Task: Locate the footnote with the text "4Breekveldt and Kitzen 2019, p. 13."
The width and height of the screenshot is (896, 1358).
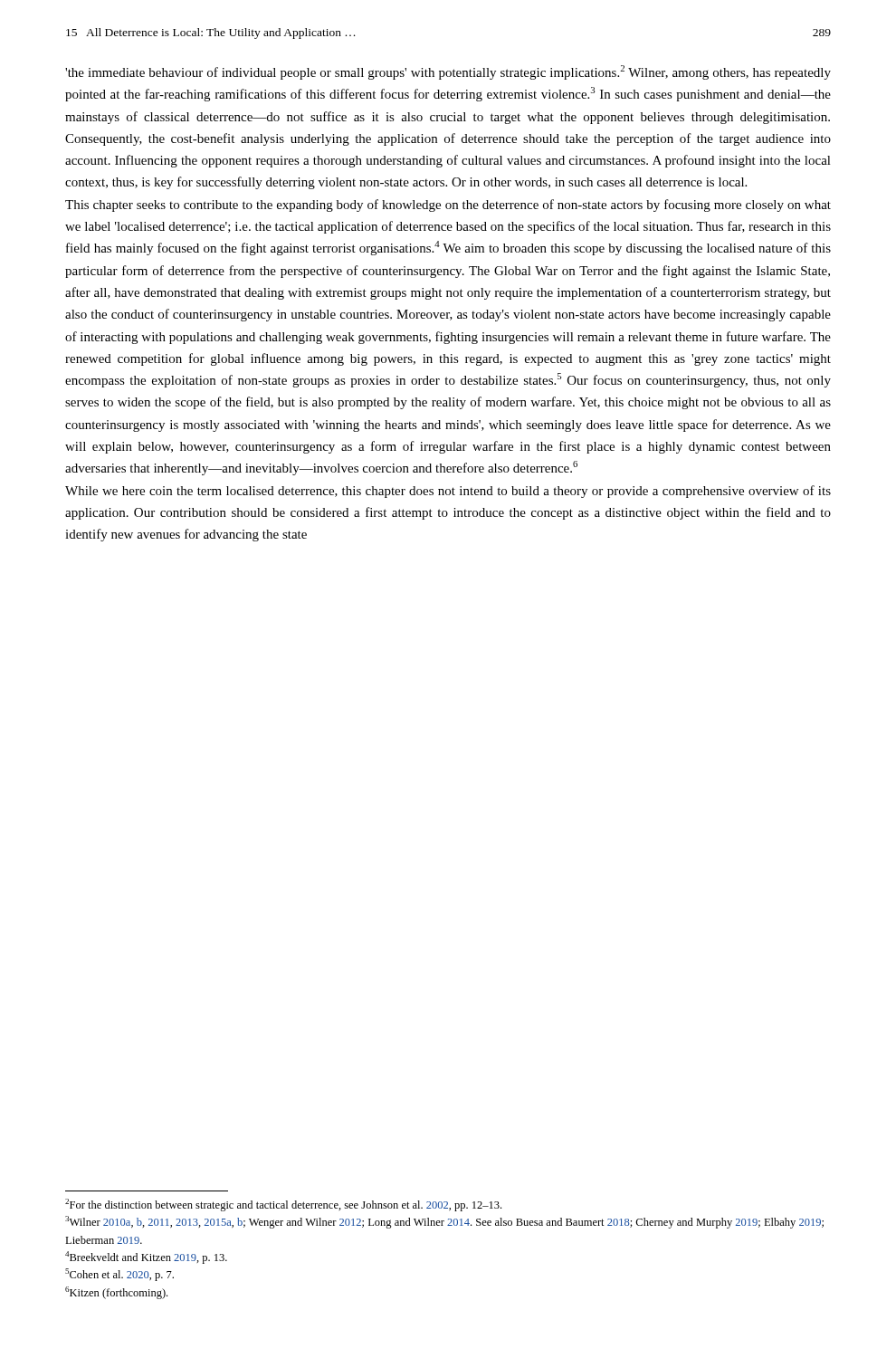Action: click(x=146, y=1258)
